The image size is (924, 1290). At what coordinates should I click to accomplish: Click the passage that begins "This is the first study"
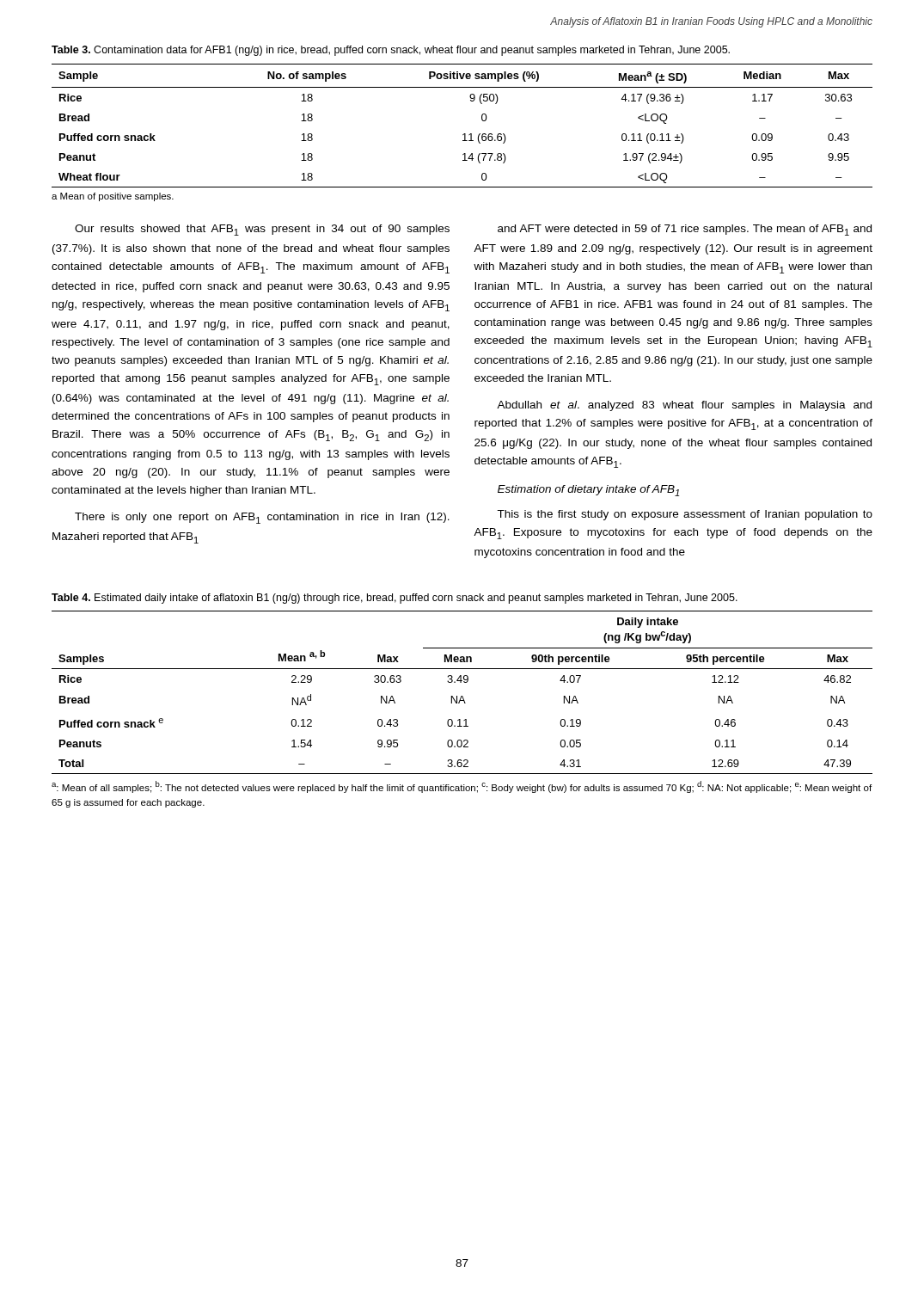[673, 534]
